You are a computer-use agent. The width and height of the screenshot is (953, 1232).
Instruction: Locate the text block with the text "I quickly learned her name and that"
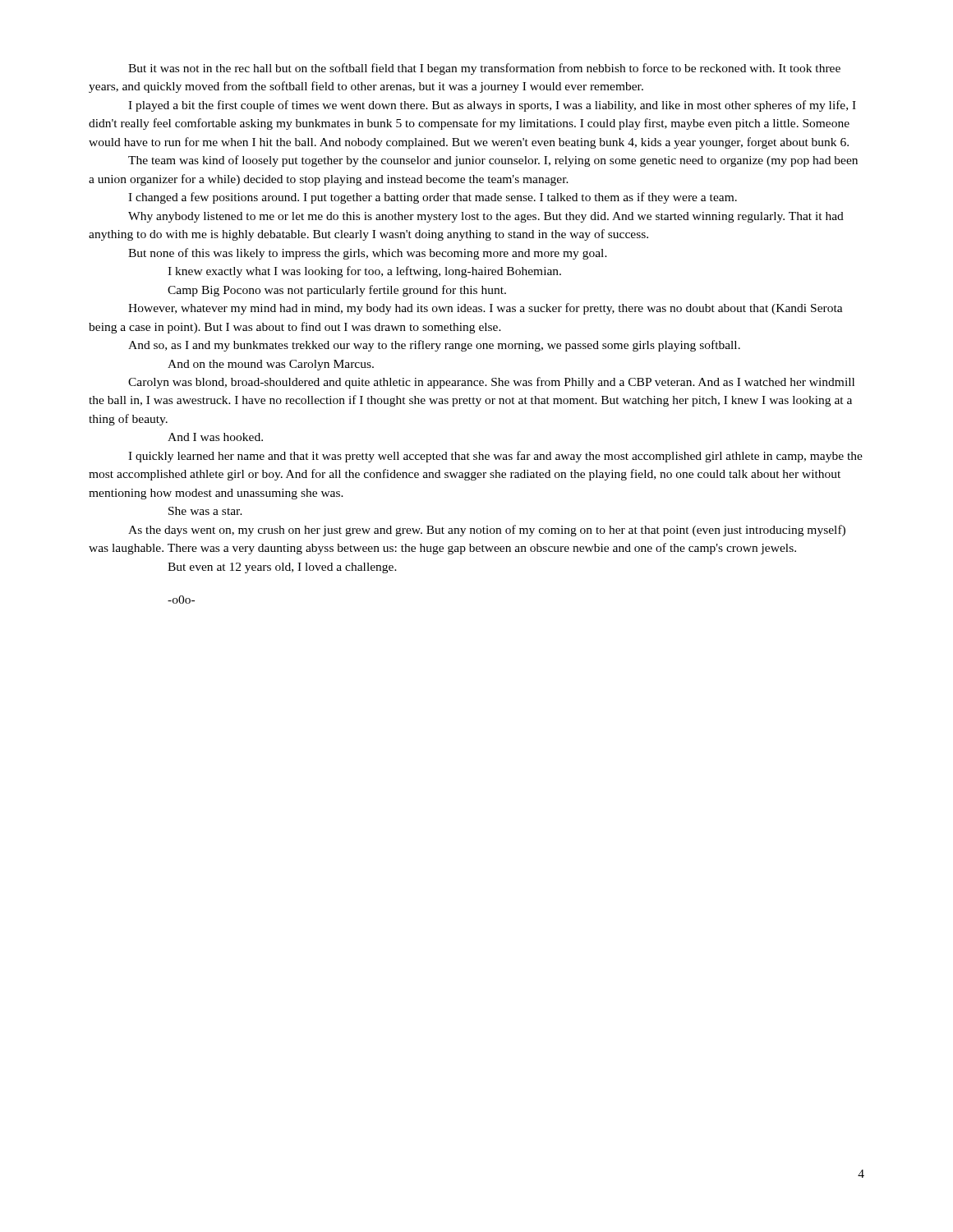click(476, 474)
